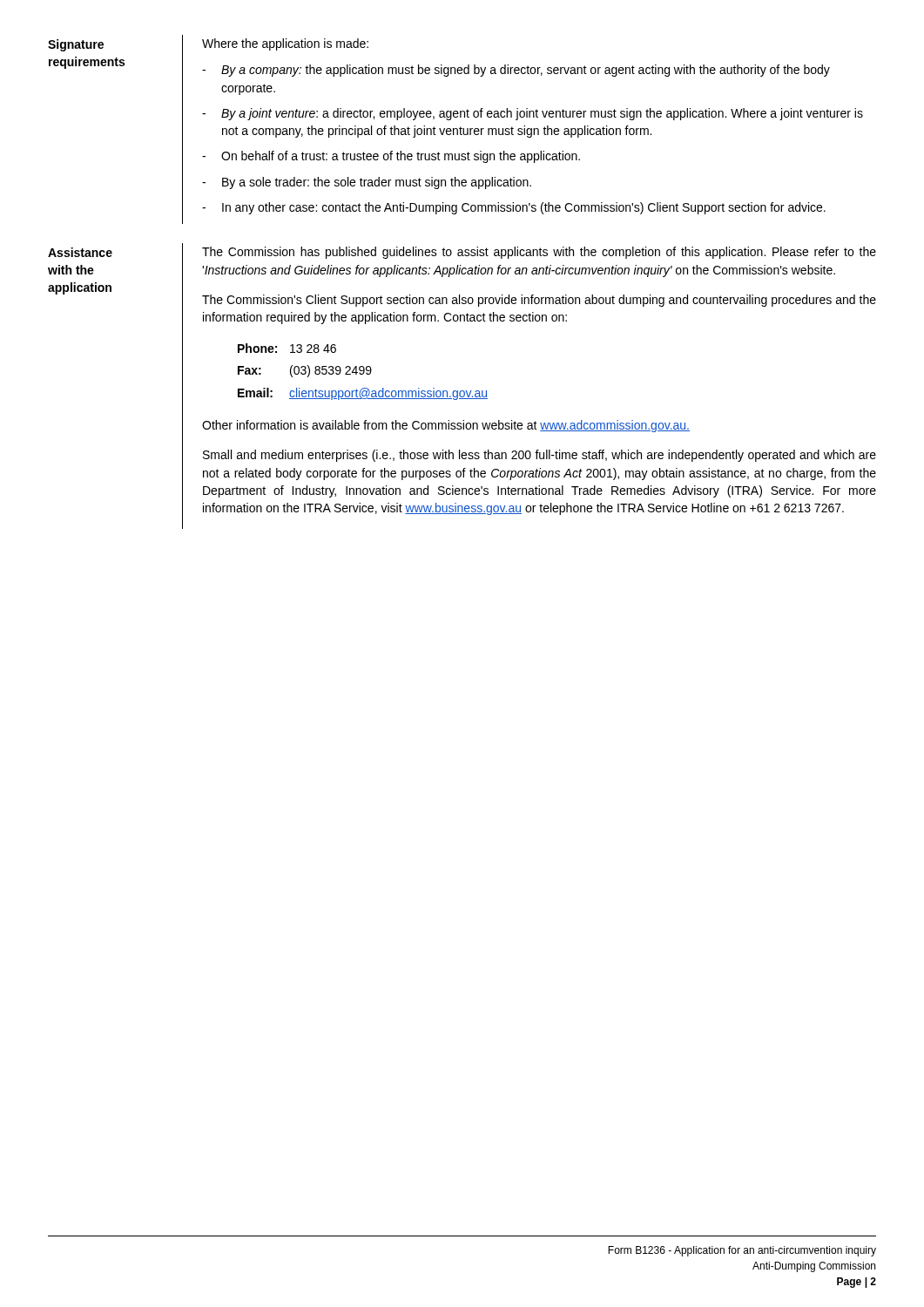The width and height of the screenshot is (924, 1307).
Task: Select the text that reads "Email: clientsupport@adcommission.gov.au"
Action: point(362,394)
